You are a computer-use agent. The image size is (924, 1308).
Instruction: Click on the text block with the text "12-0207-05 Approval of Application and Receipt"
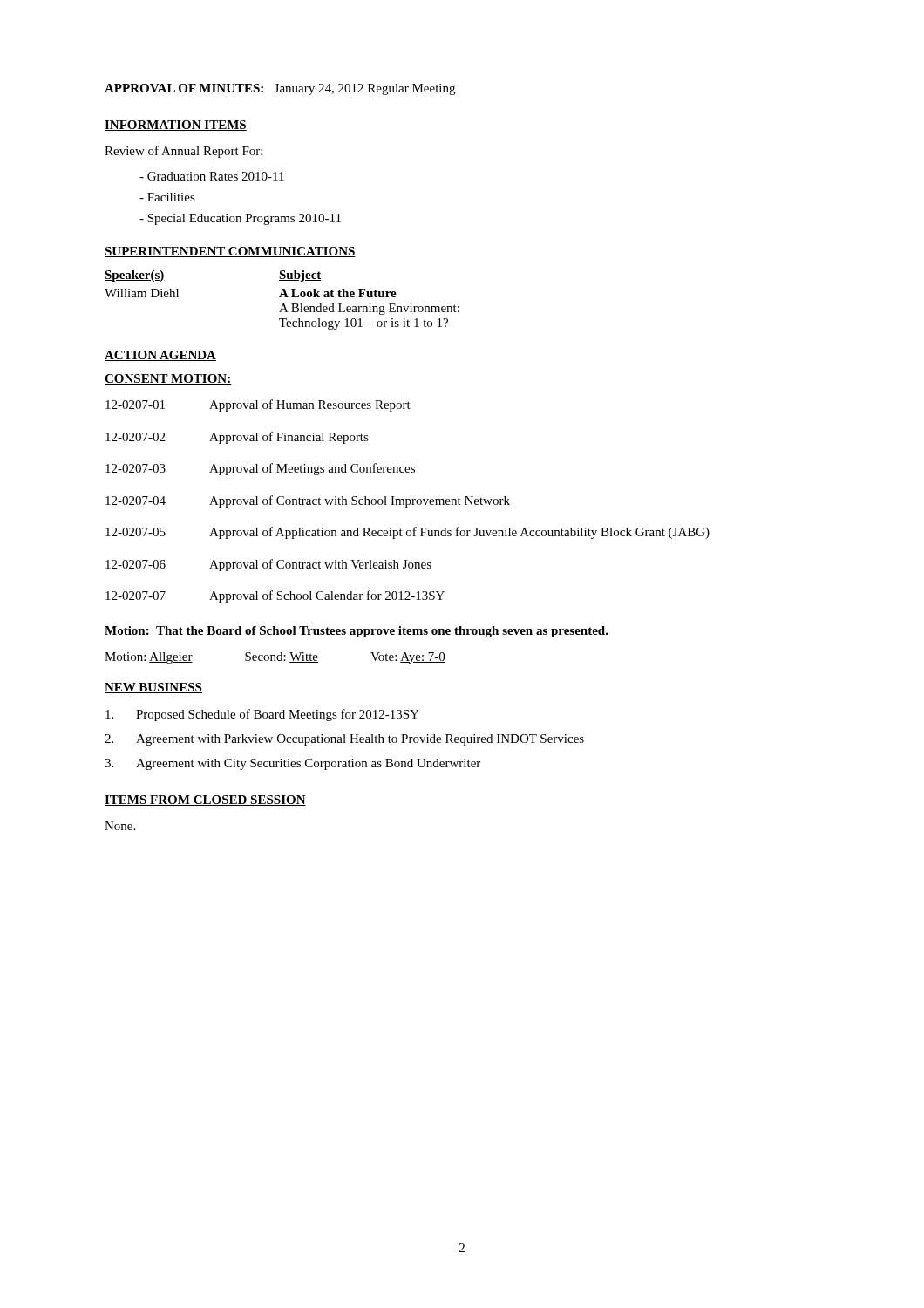(462, 532)
